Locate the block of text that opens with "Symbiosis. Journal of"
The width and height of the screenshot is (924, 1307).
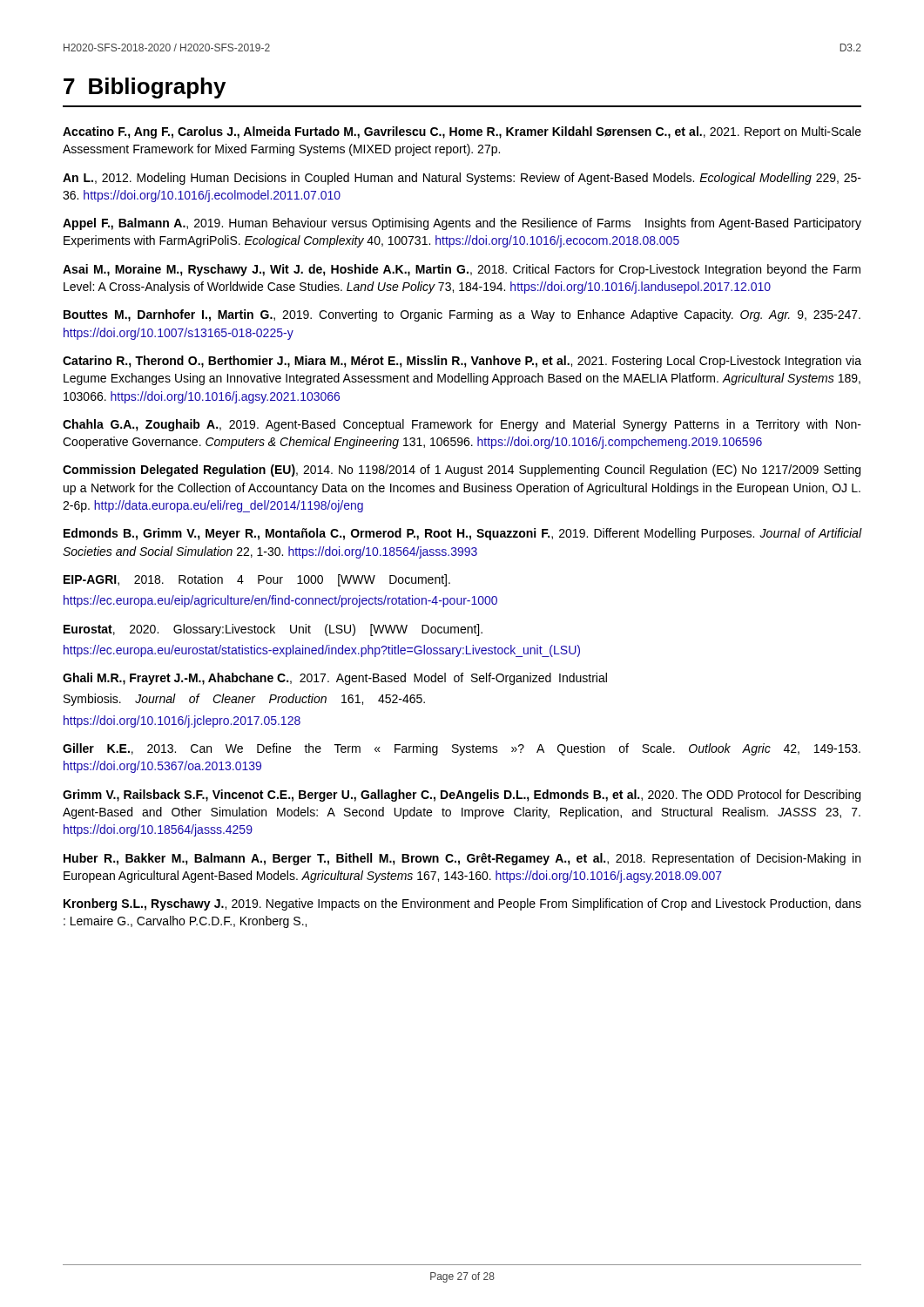click(244, 699)
